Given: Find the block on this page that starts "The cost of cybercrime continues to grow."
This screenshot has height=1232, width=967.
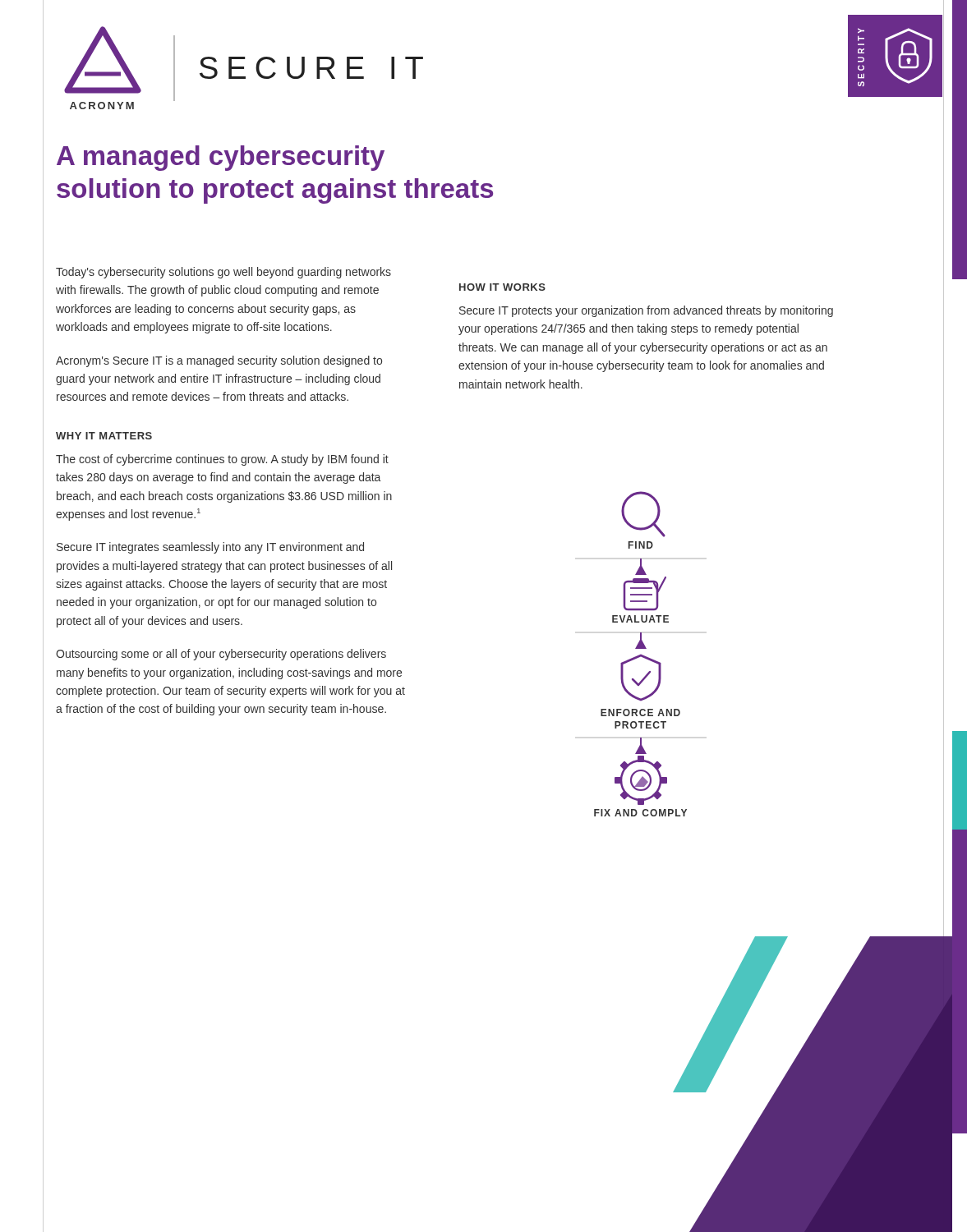Looking at the screenshot, I should (224, 487).
